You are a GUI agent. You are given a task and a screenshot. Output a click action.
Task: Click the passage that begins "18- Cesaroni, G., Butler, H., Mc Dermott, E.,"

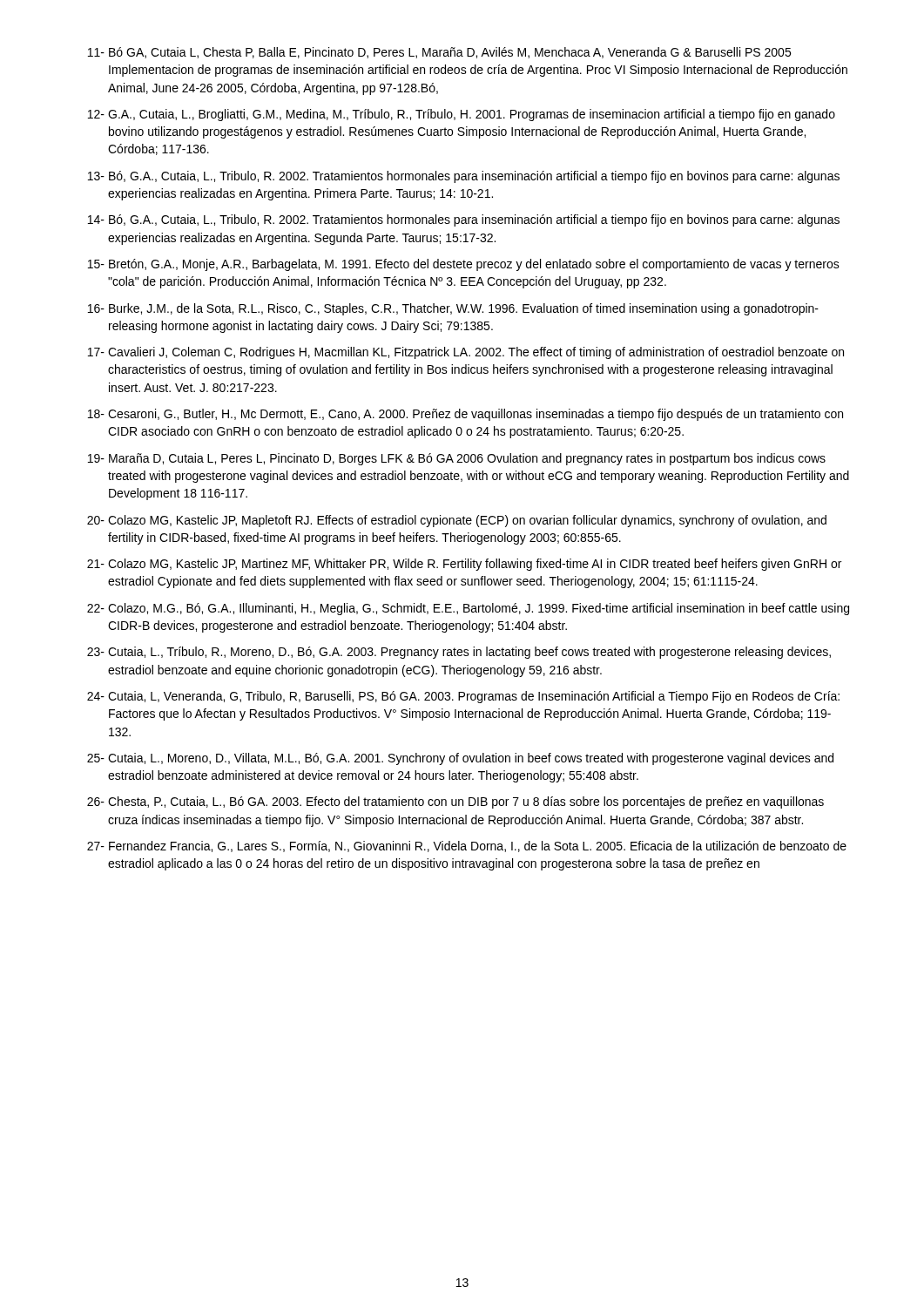(462, 423)
